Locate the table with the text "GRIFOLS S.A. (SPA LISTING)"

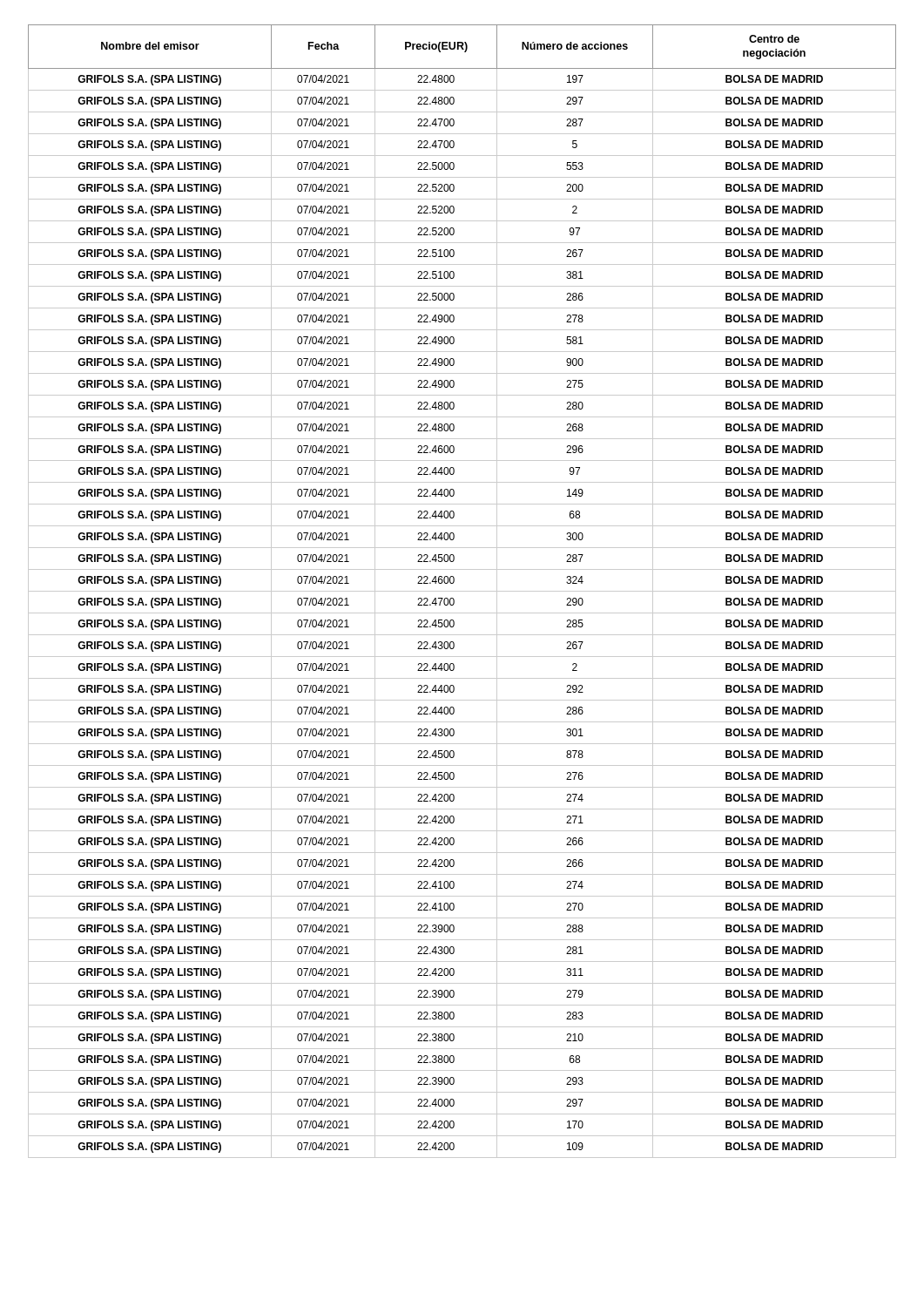462,591
